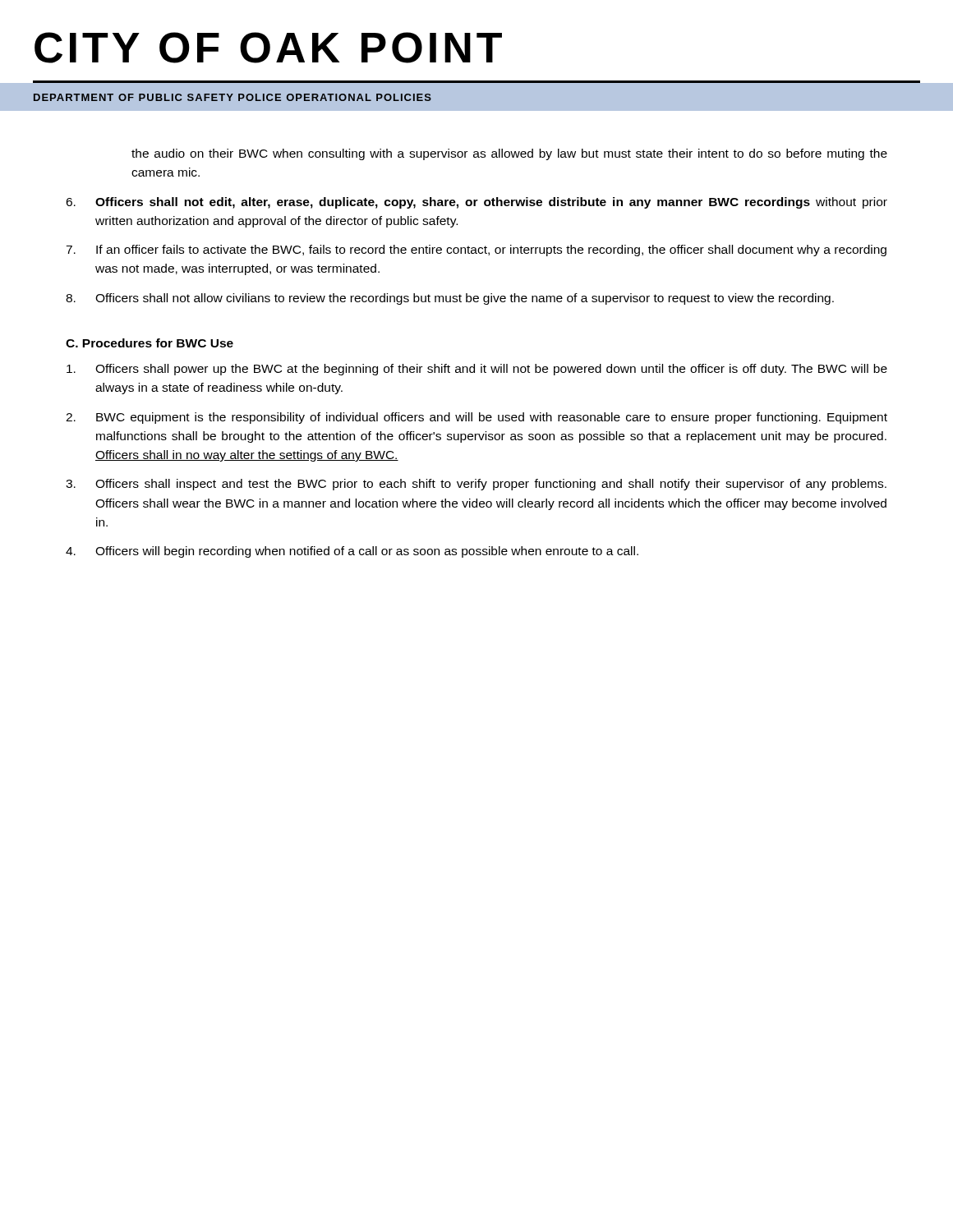Click on the text block starting "2. BWC equipment is the"
Viewport: 953px width, 1232px height.
coord(476,436)
